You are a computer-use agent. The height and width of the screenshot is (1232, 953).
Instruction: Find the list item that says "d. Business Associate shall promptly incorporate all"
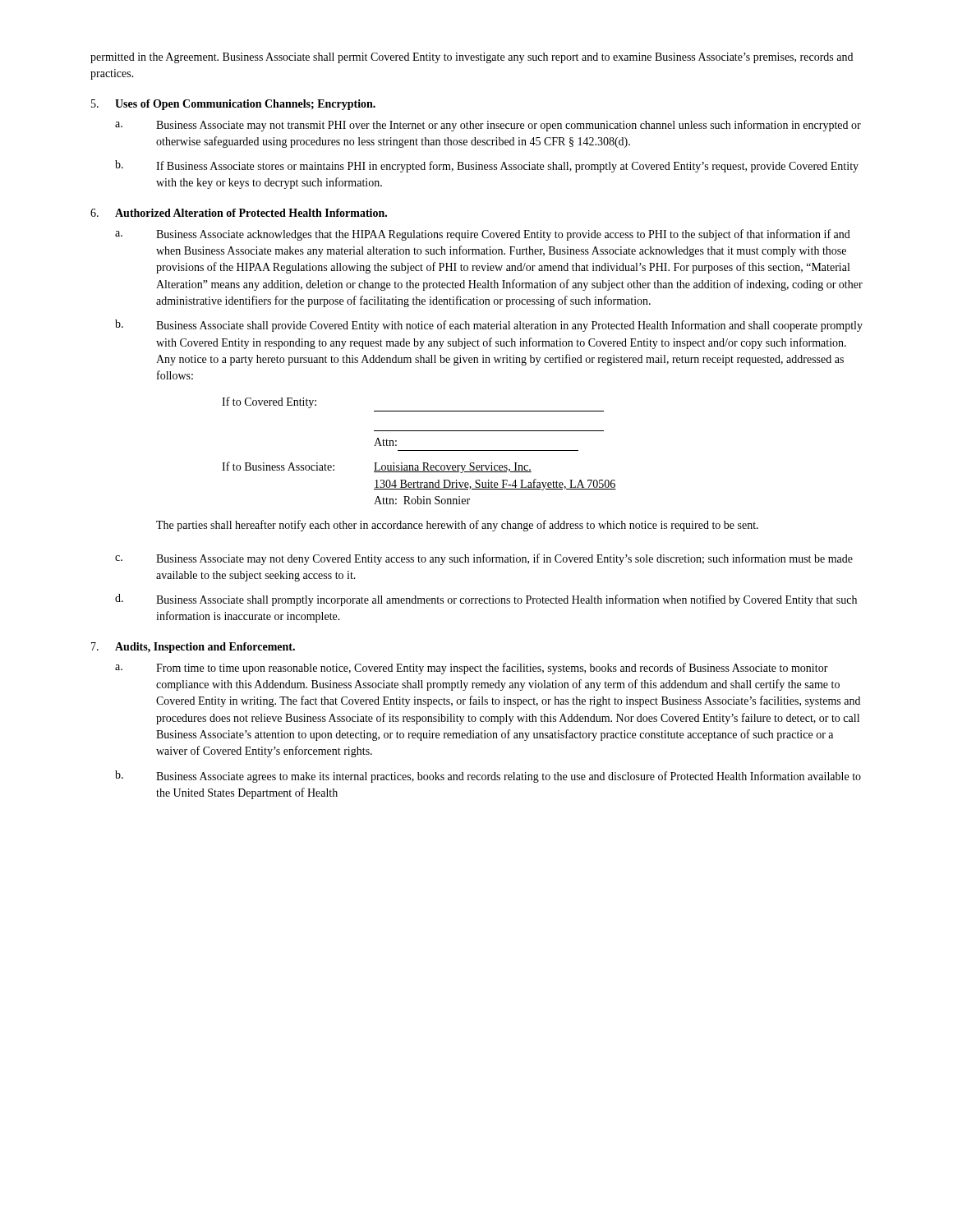coord(489,609)
